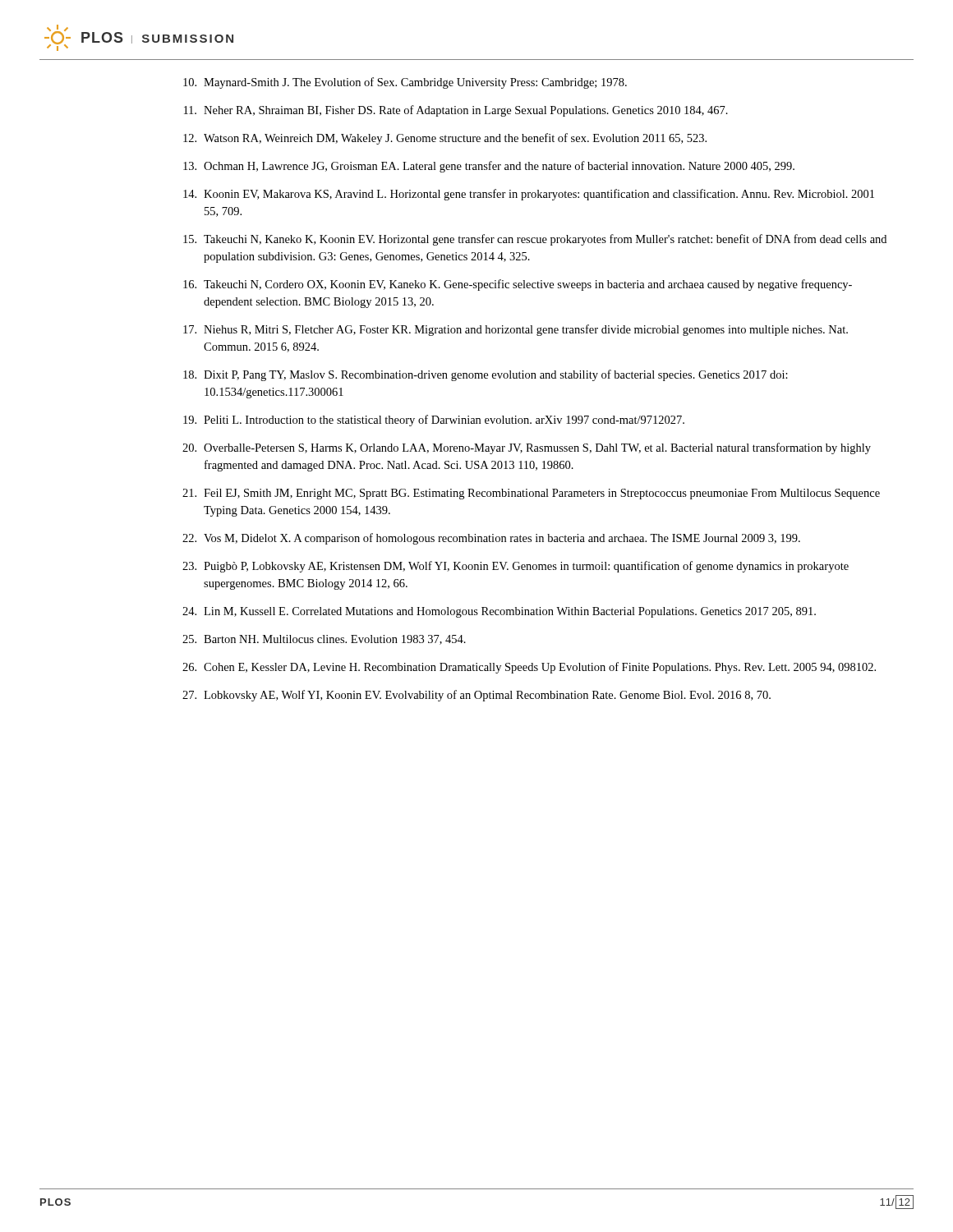This screenshot has width=953, height=1232.
Task: Navigate to the region starting "17. Niehus R,"
Action: (526, 339)
